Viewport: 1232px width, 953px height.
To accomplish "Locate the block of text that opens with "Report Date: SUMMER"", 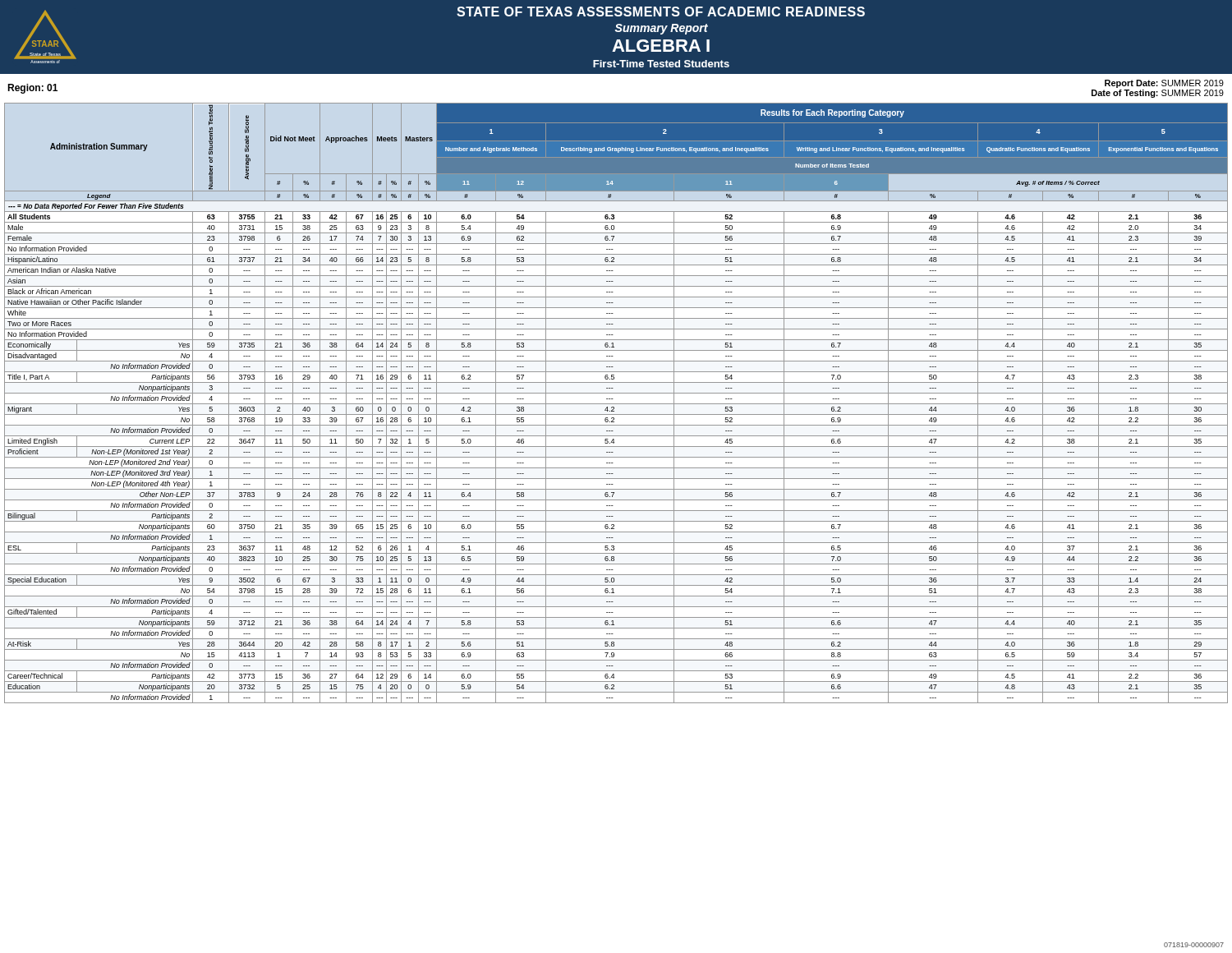I will (x=1157, y=88).
